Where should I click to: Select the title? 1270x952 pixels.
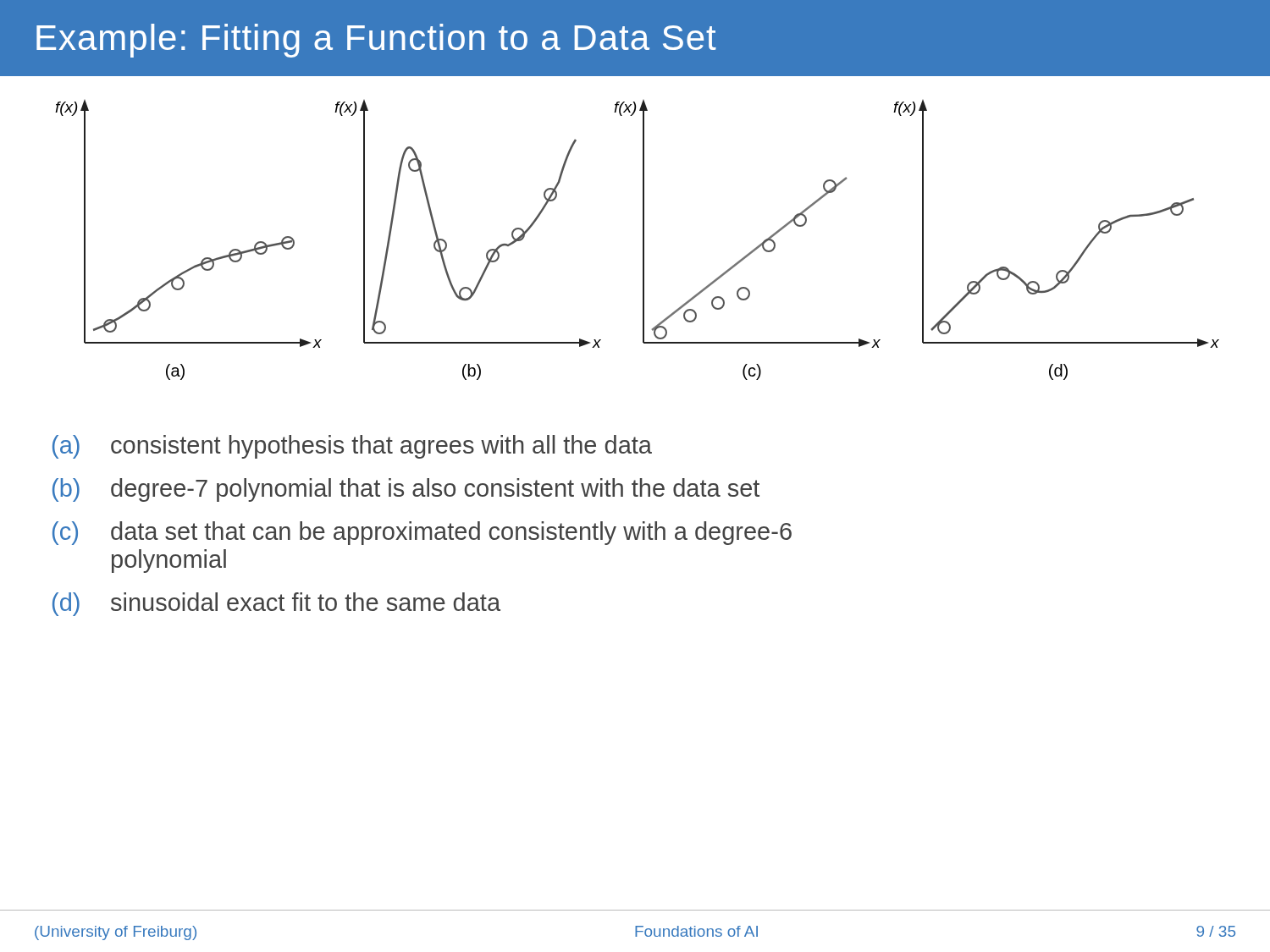[x=375, y=38]
